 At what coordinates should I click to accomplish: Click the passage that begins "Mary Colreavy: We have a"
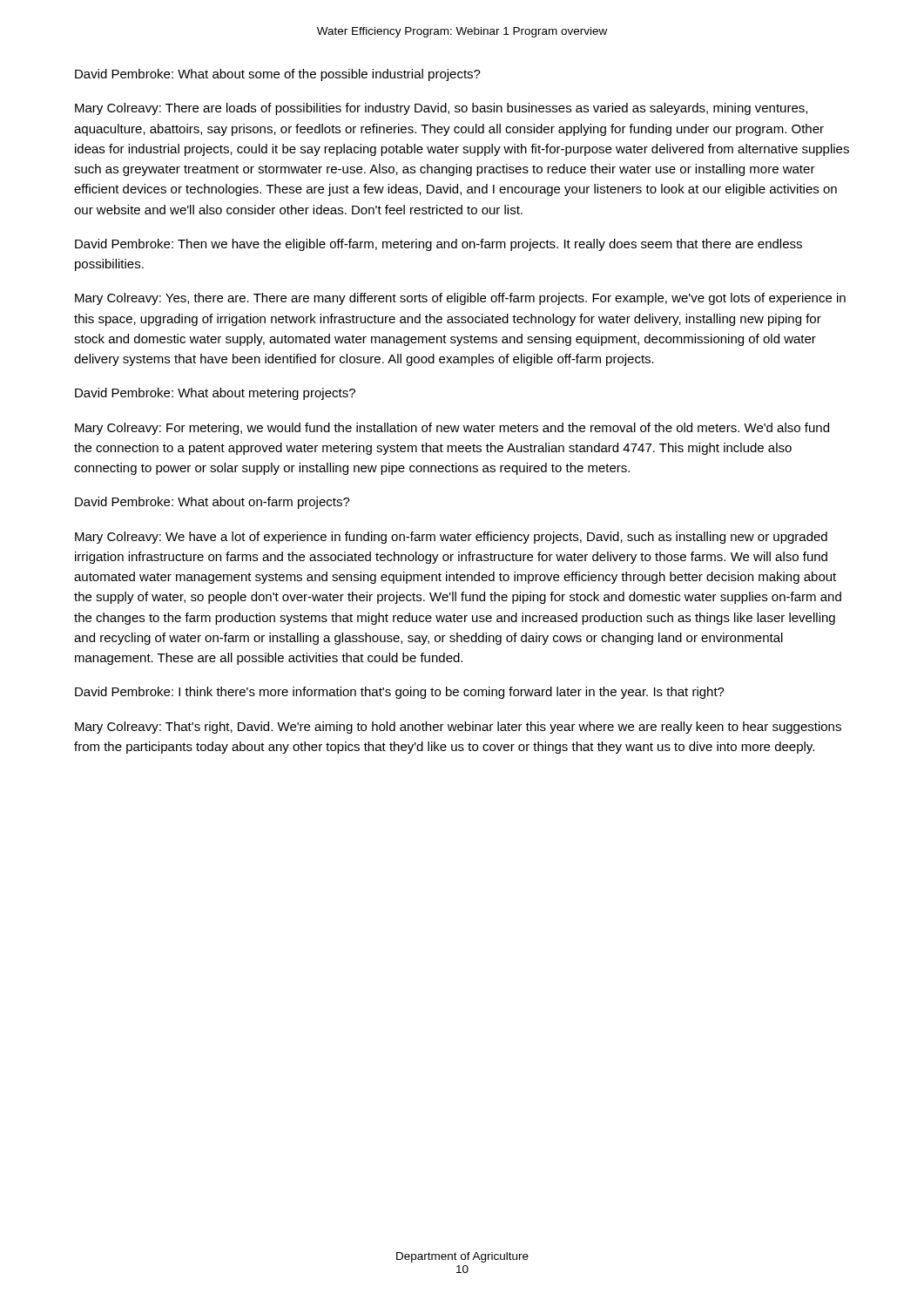(458, 597)
